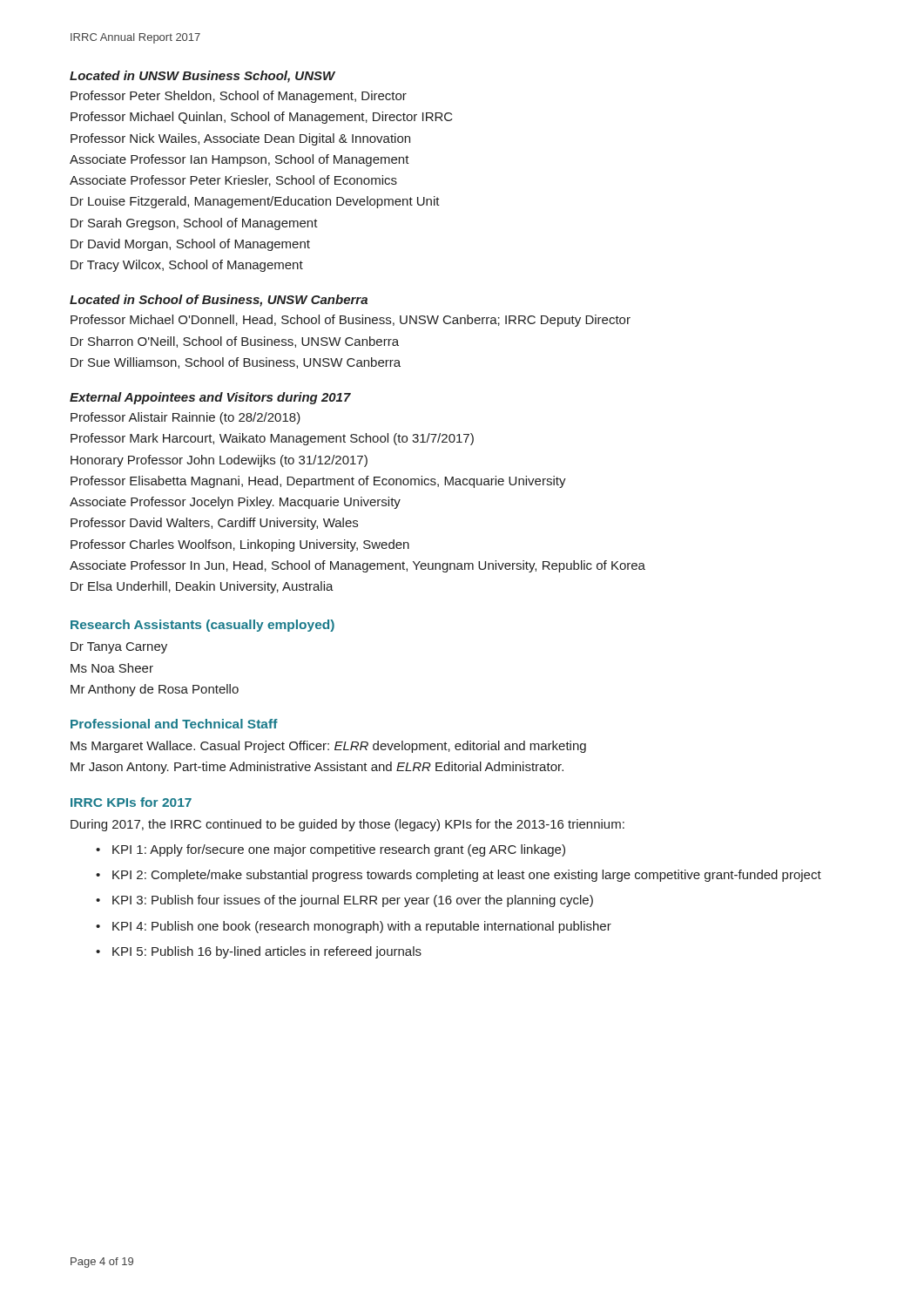Screen dimensions: 1307x924
Task: Find the text block that says "Ms Margaret Wallace. Casual Project"
Action: [x=462, y=756]
